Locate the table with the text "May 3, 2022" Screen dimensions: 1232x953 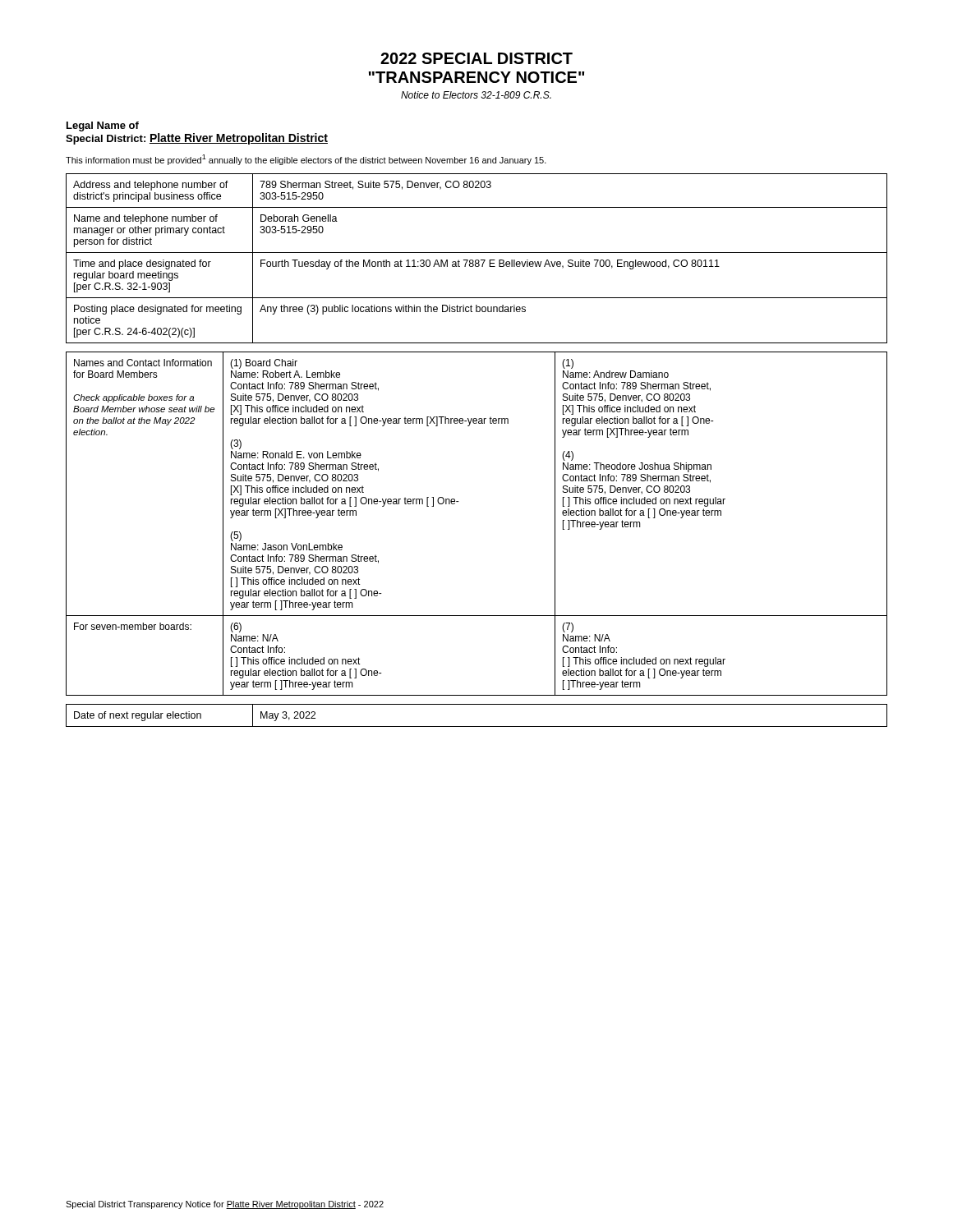coord(476,715)
